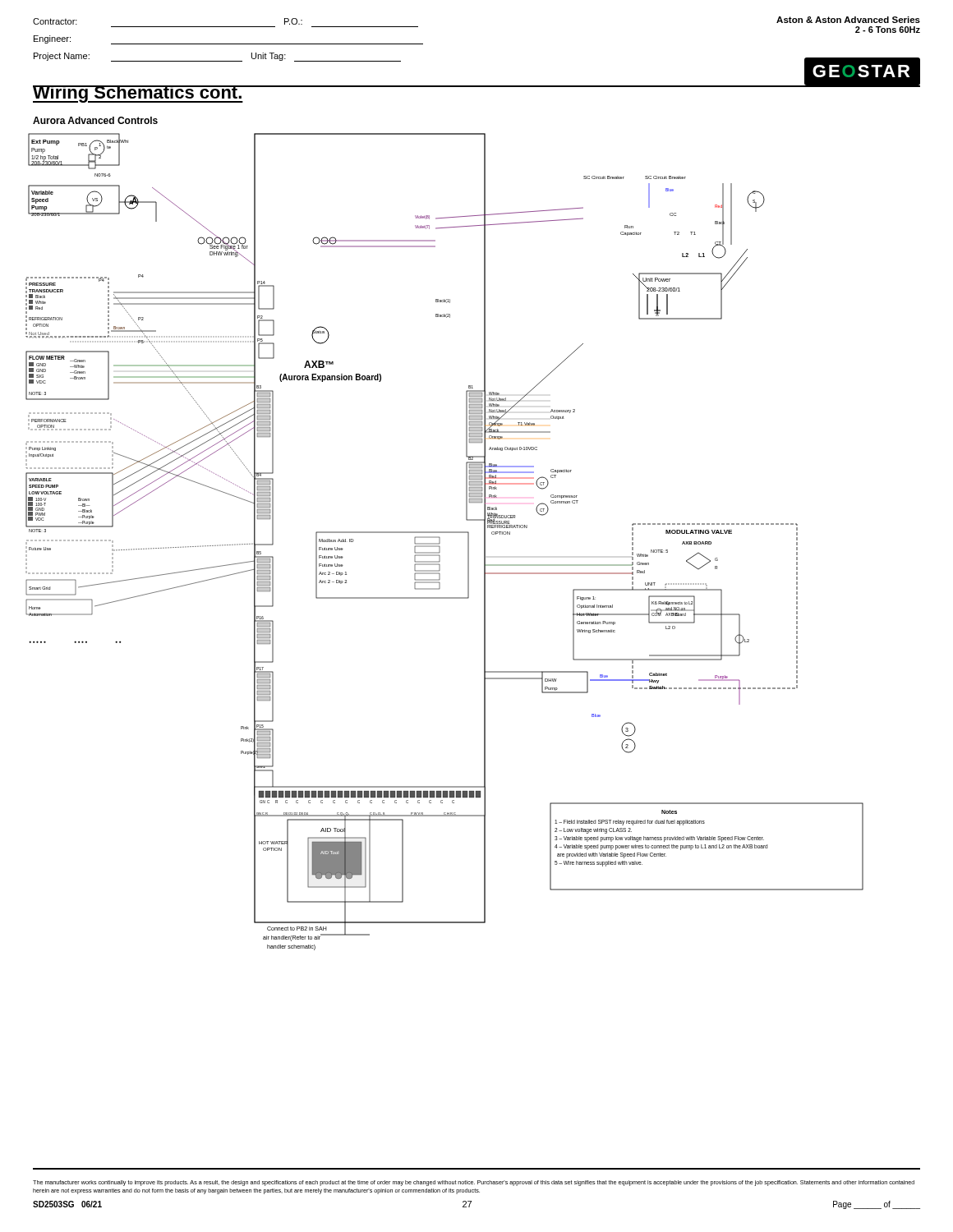Select the title that says "Wiring Schematics cont."

coord(138,93)
